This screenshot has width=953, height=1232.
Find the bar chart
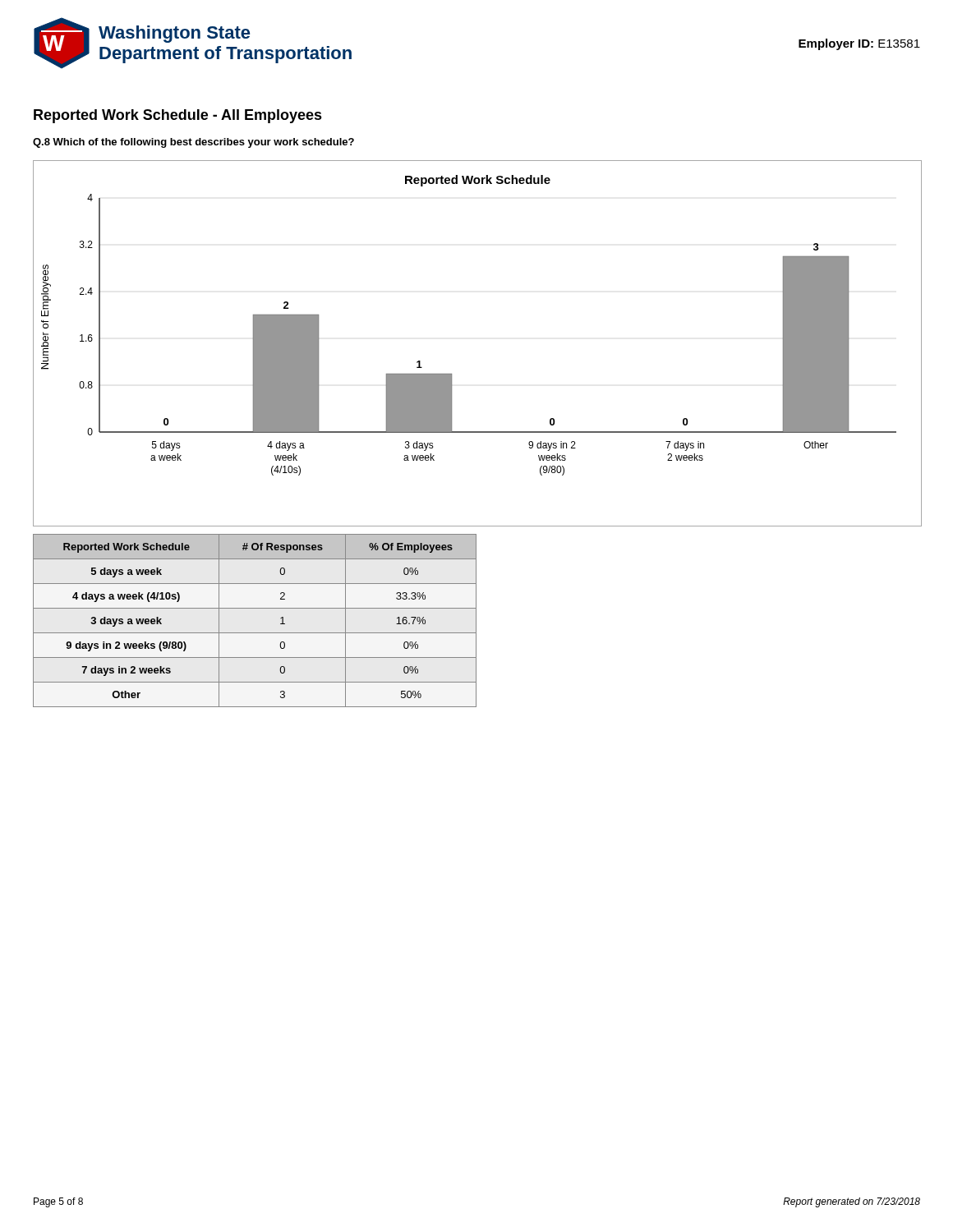pos(477,343)
